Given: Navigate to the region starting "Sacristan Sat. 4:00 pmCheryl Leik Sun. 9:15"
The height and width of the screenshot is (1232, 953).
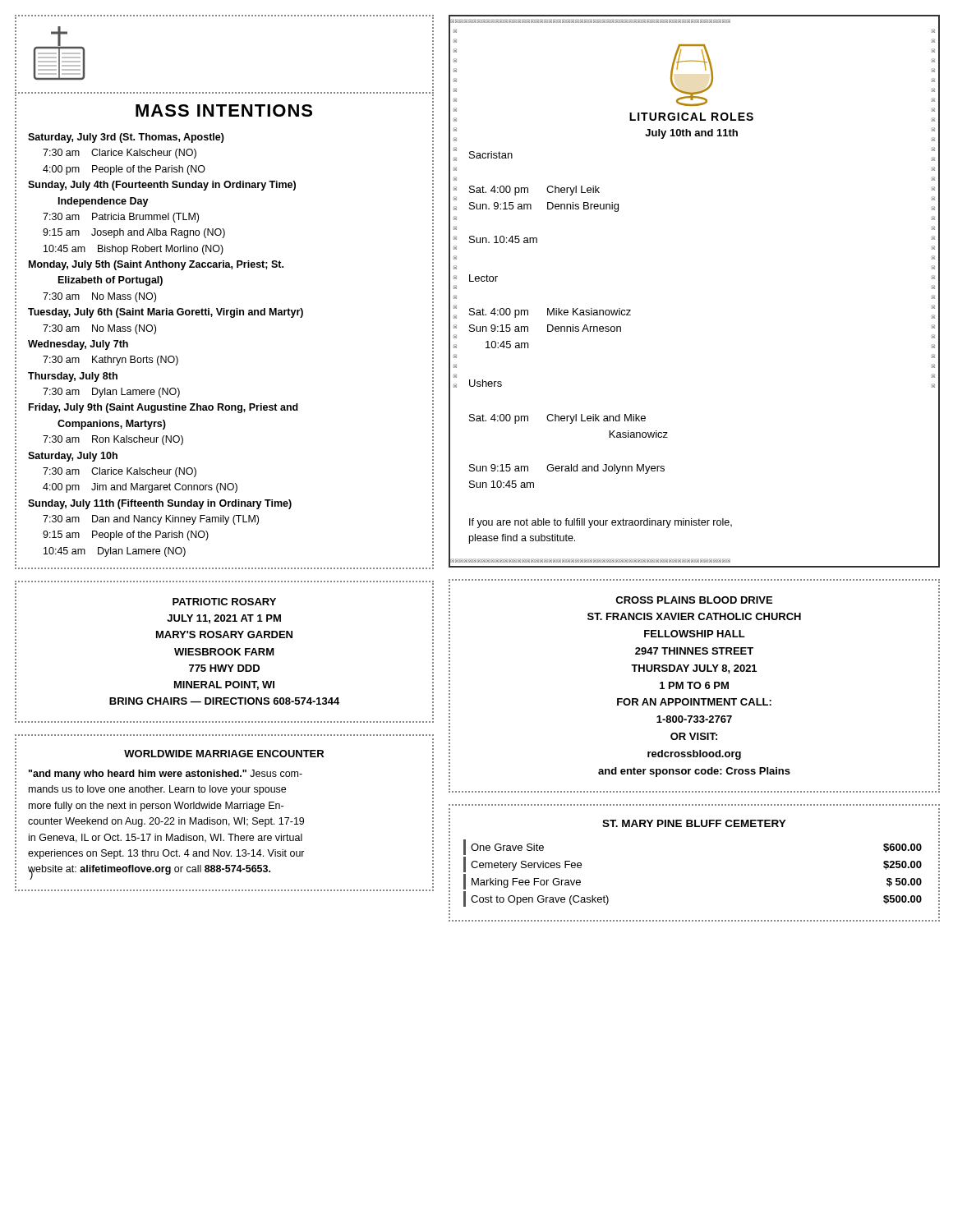Looking at the screenshot, I should click(x=491, y=155).
